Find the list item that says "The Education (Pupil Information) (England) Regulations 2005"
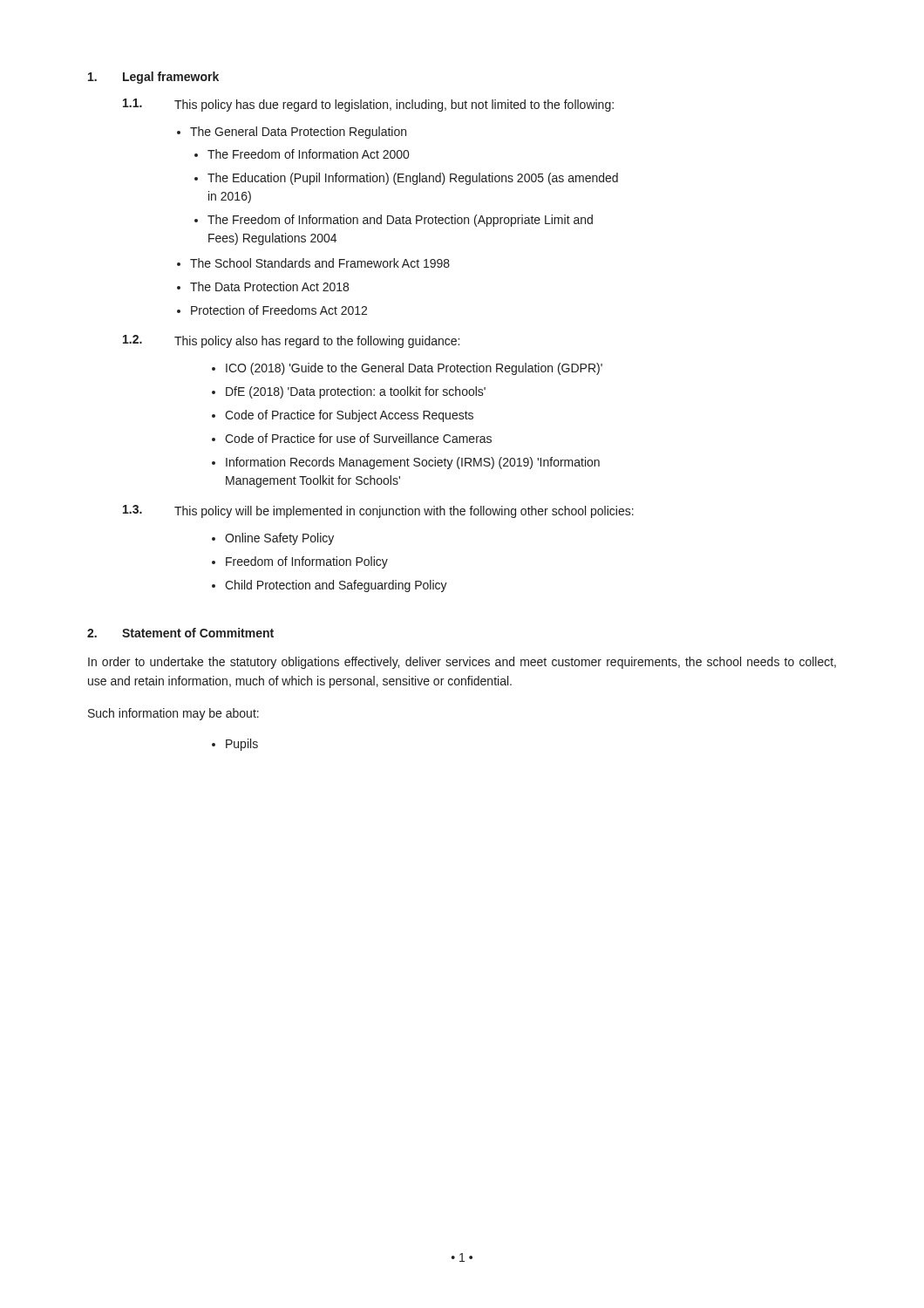The height and width of the screenshot is (1308, 924). pyautogui.click(x=413, y=187)
